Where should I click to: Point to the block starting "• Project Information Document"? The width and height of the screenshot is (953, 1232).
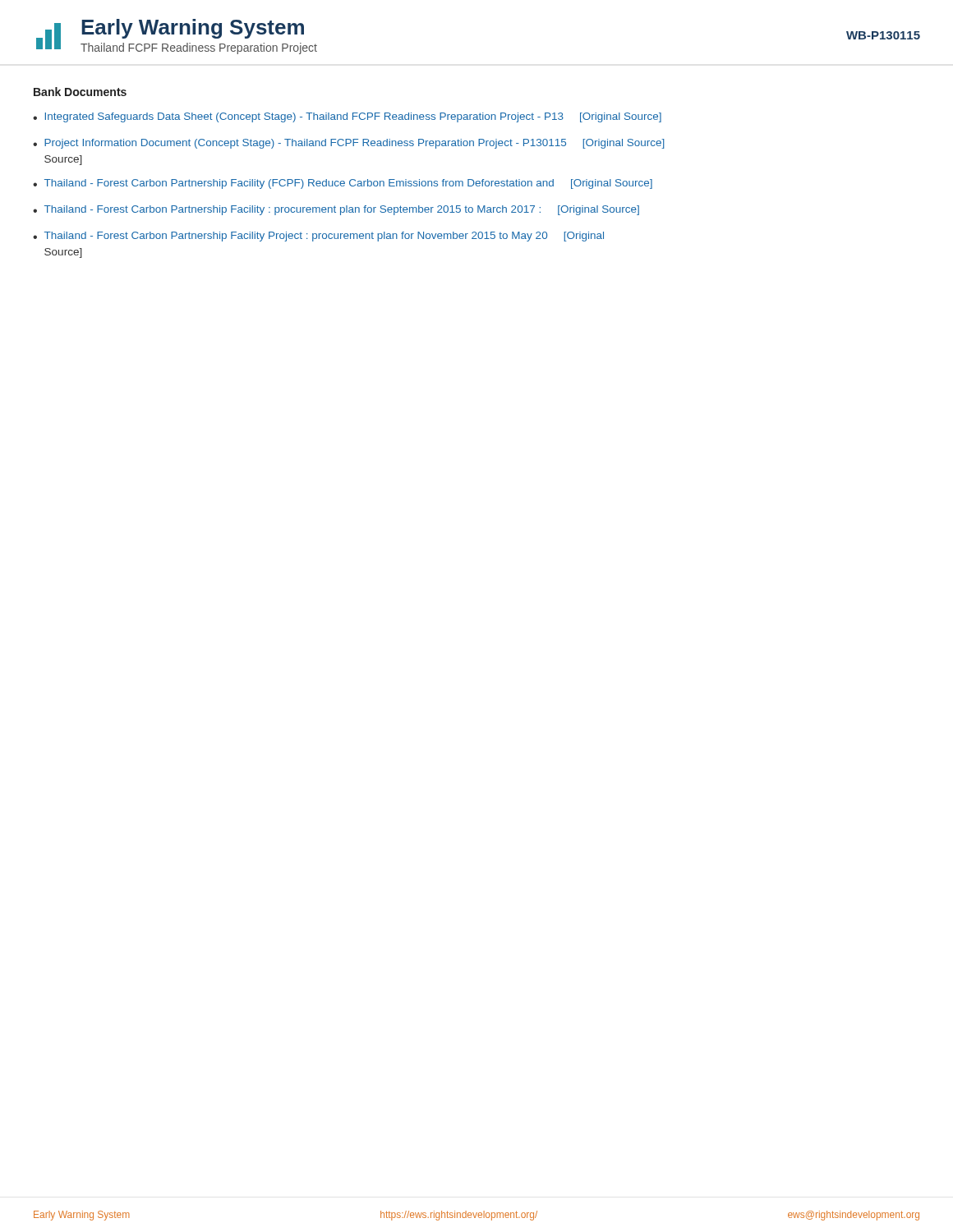point(476,152)
